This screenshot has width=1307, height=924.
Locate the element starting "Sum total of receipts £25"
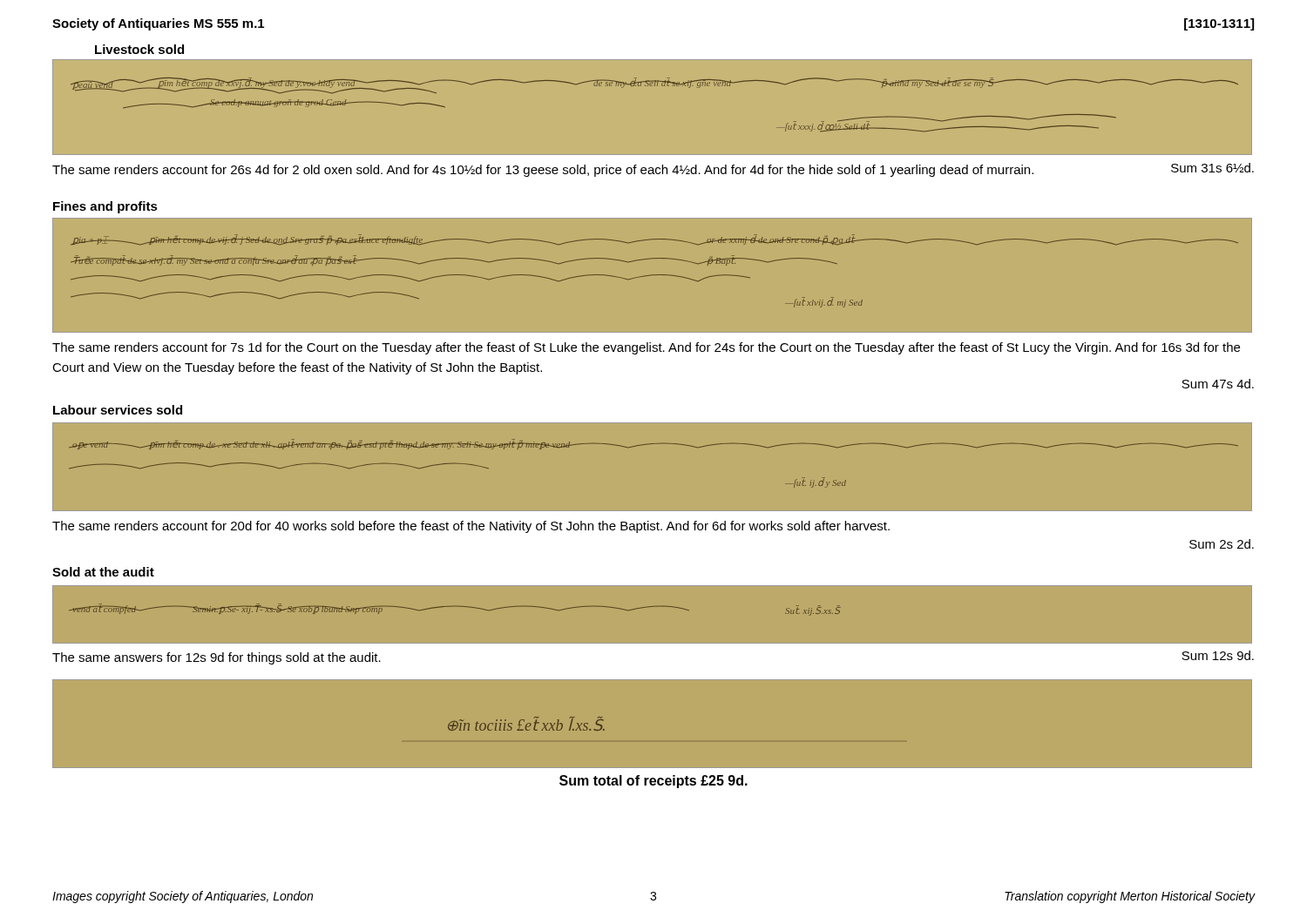[x=654, y=781]
